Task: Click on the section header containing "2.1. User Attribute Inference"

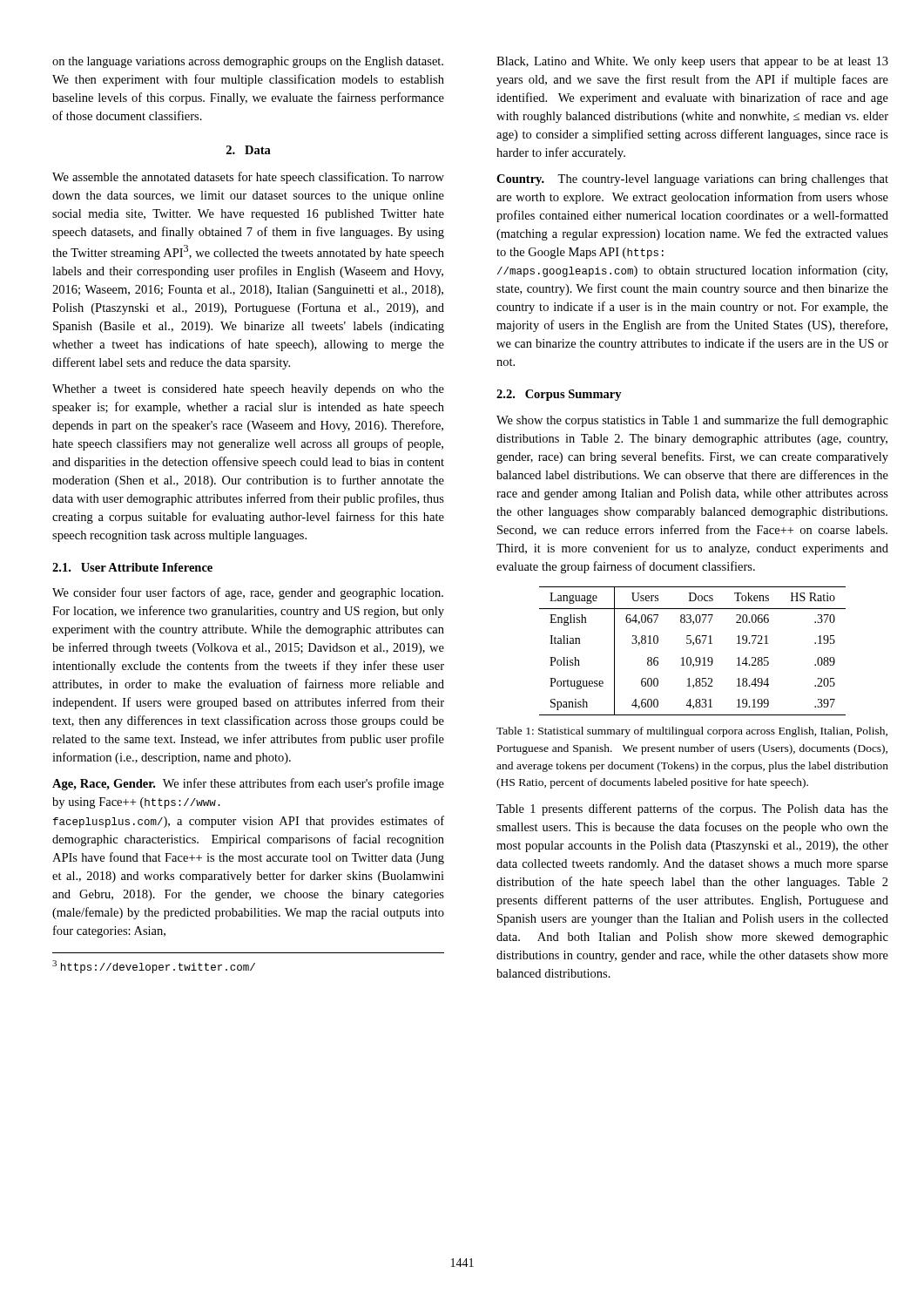Action: [133, 567]
